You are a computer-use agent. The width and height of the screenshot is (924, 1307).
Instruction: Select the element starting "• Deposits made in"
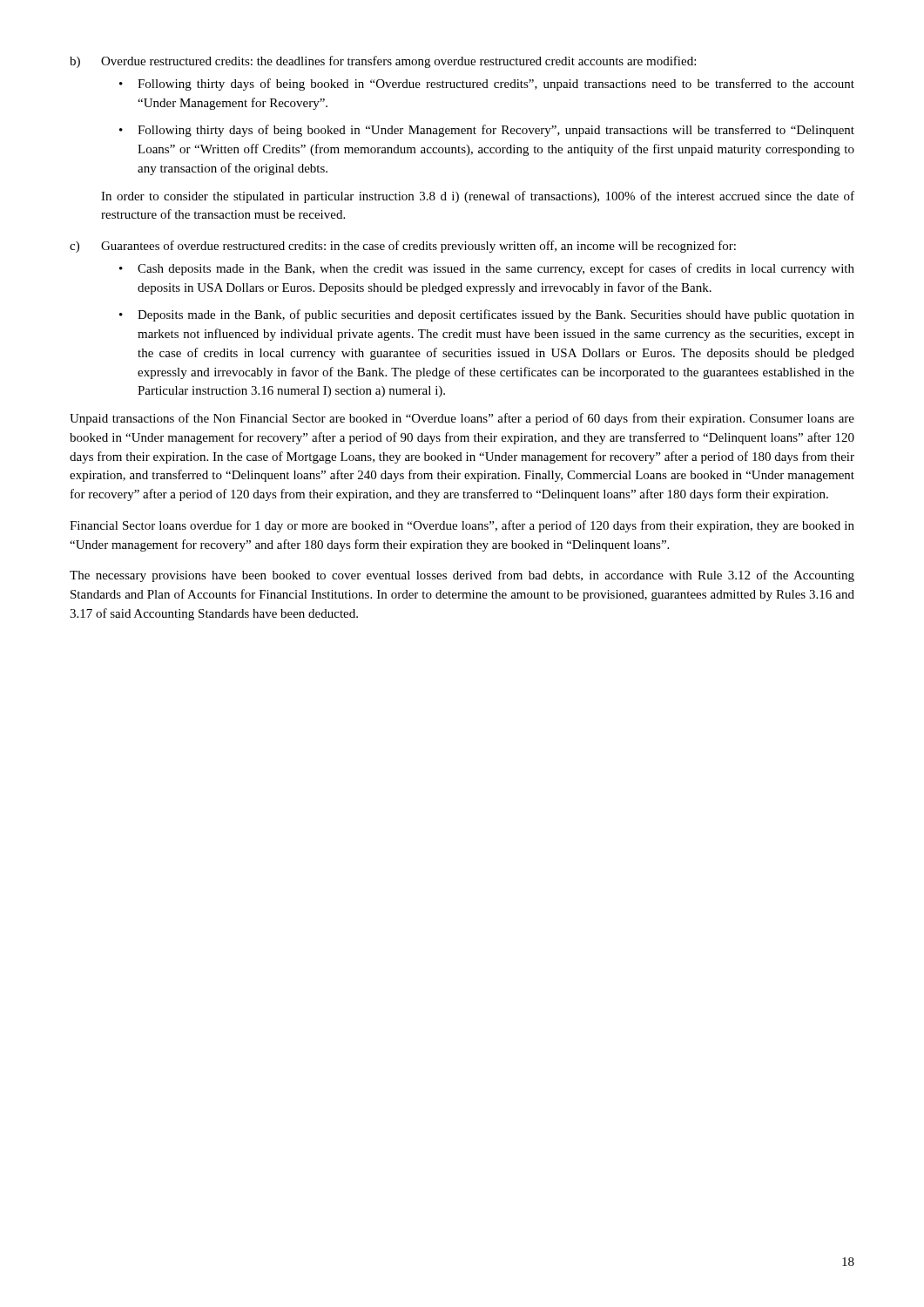486,353
